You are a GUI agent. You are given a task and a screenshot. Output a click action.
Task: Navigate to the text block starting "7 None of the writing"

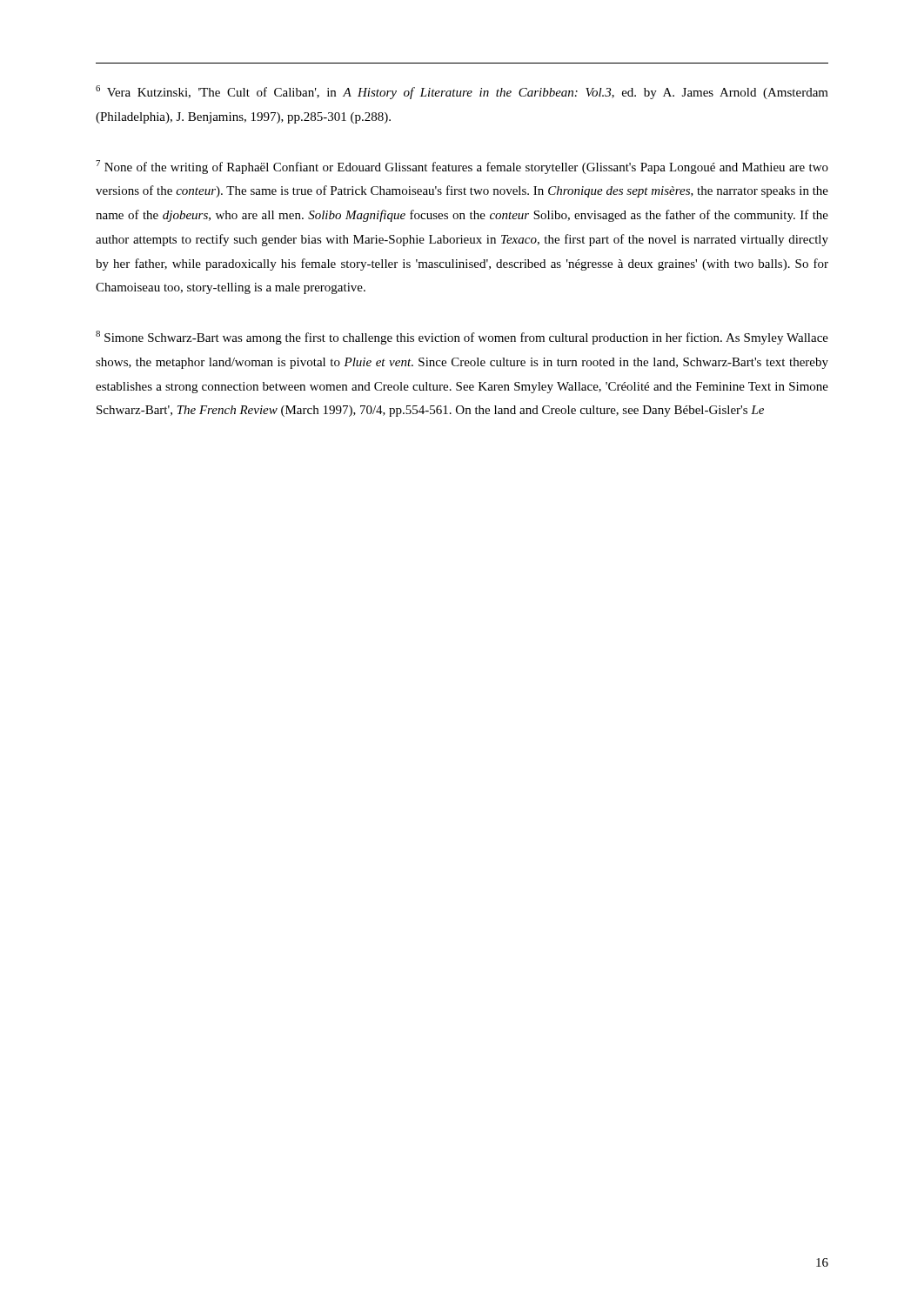[x=462, y=228]
